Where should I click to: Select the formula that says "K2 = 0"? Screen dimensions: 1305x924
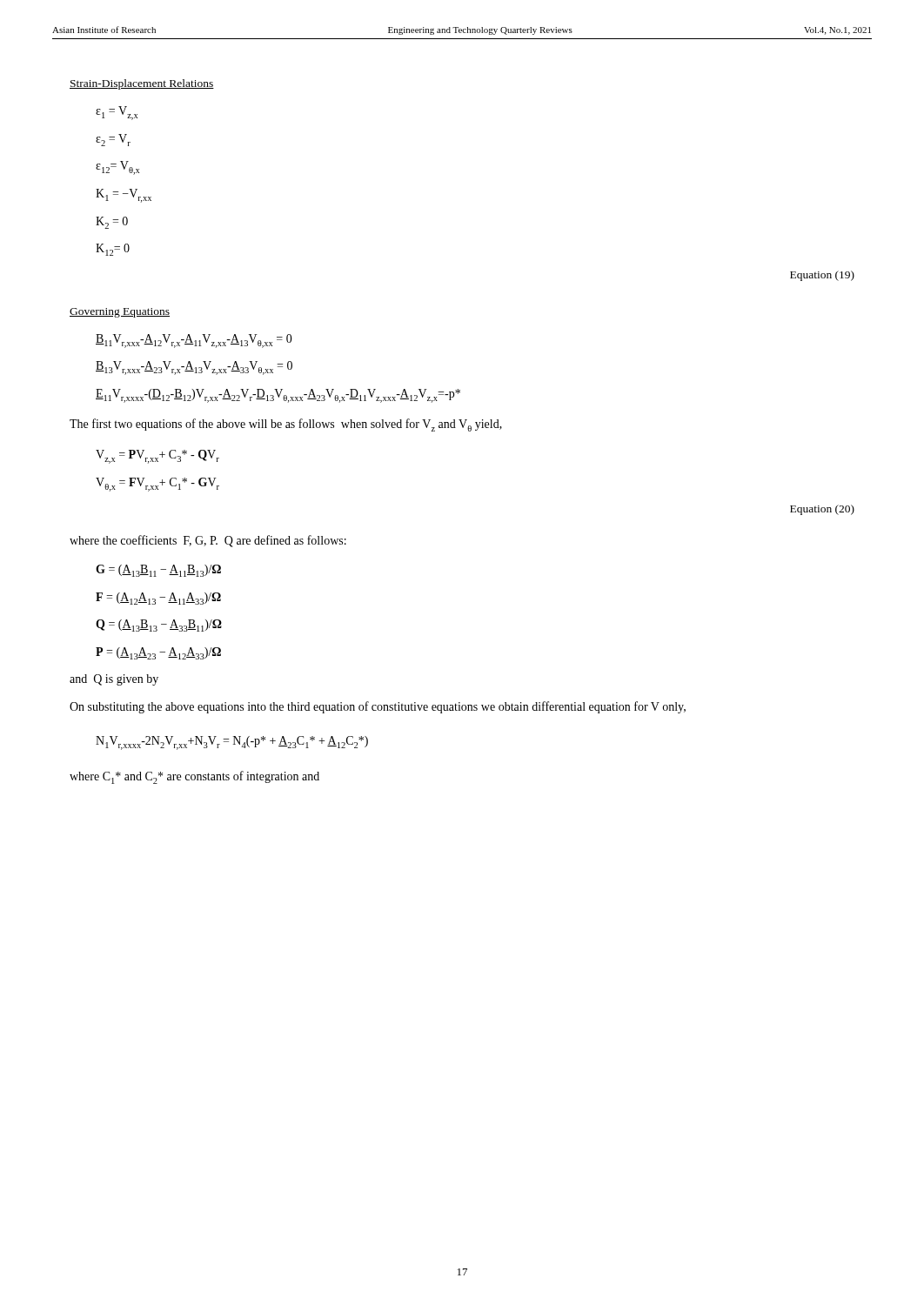coord(112,222)
